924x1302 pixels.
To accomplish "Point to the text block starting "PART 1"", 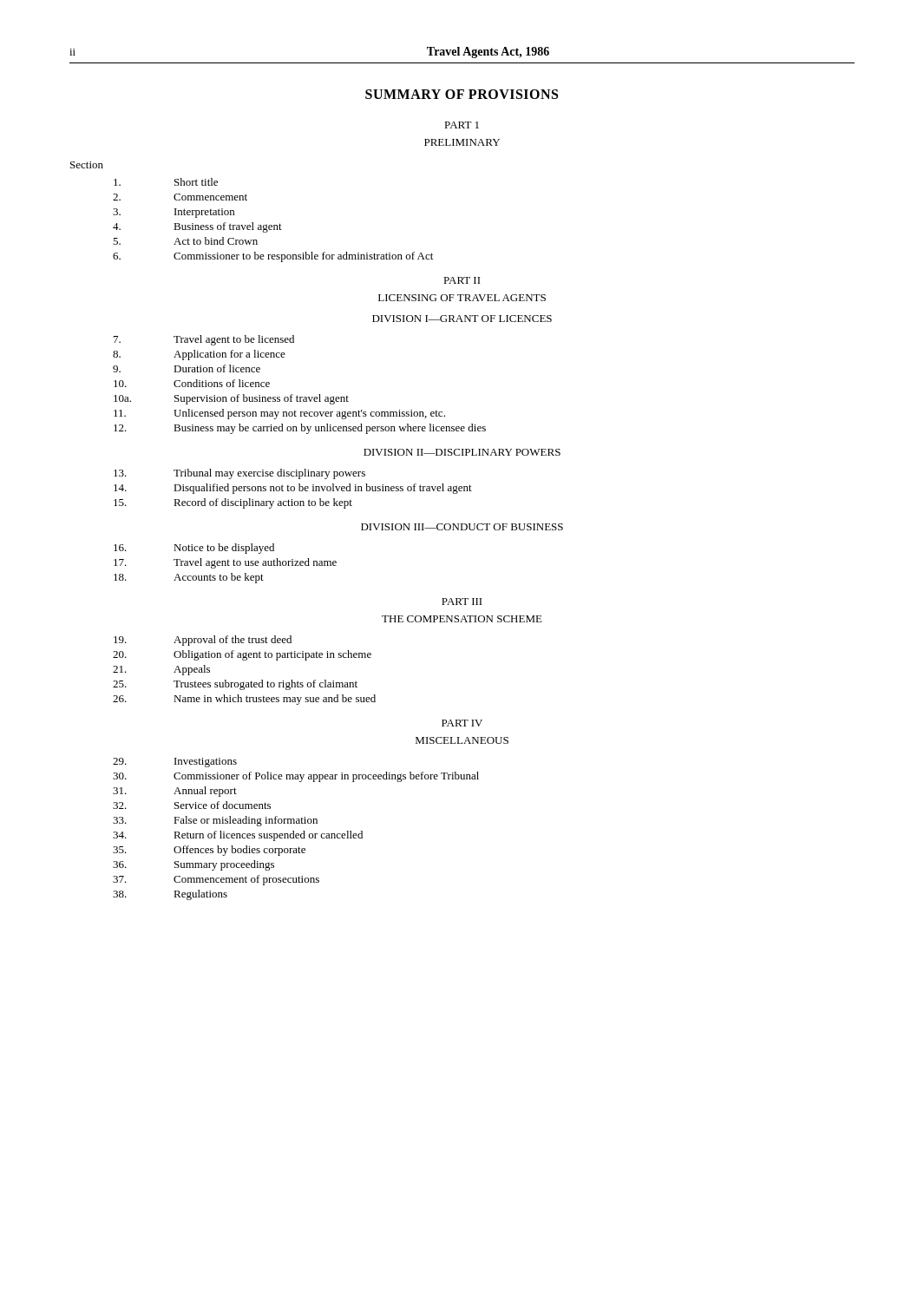I will click(x=462, y=125).
